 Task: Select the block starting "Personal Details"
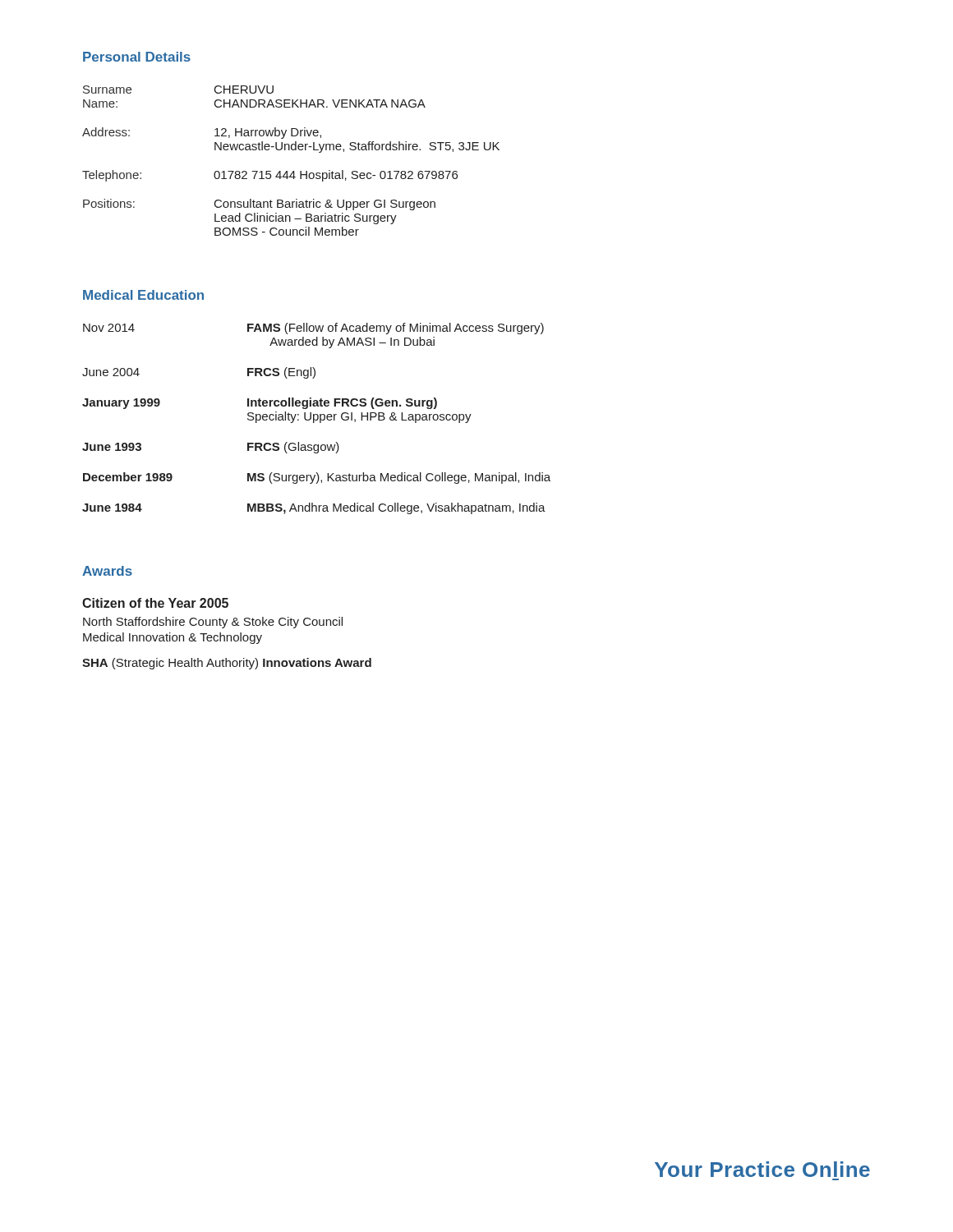[136, 57]
